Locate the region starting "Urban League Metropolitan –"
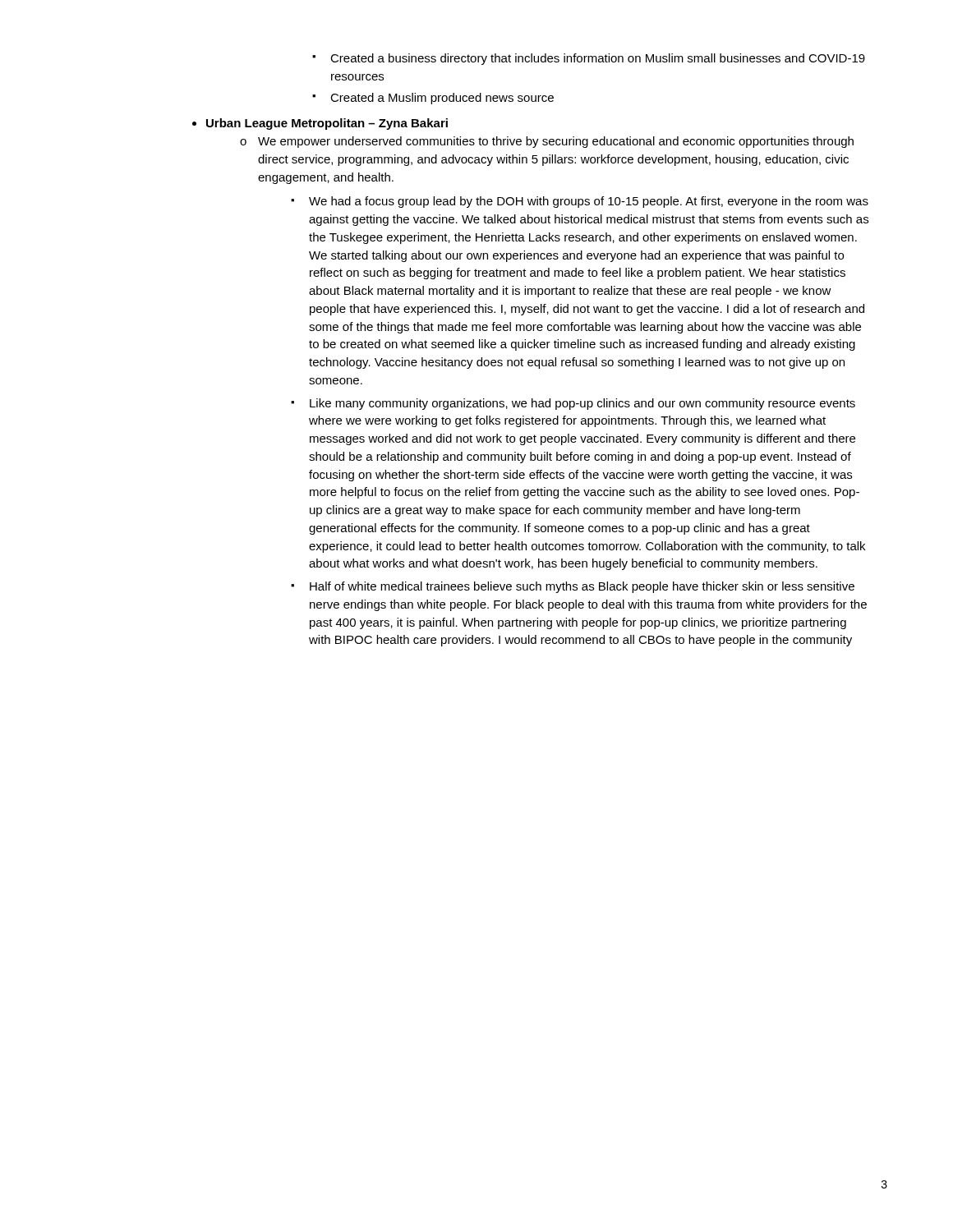This screenshot has height=1232, width=953. pyautogui.click(x=320, y=124)
